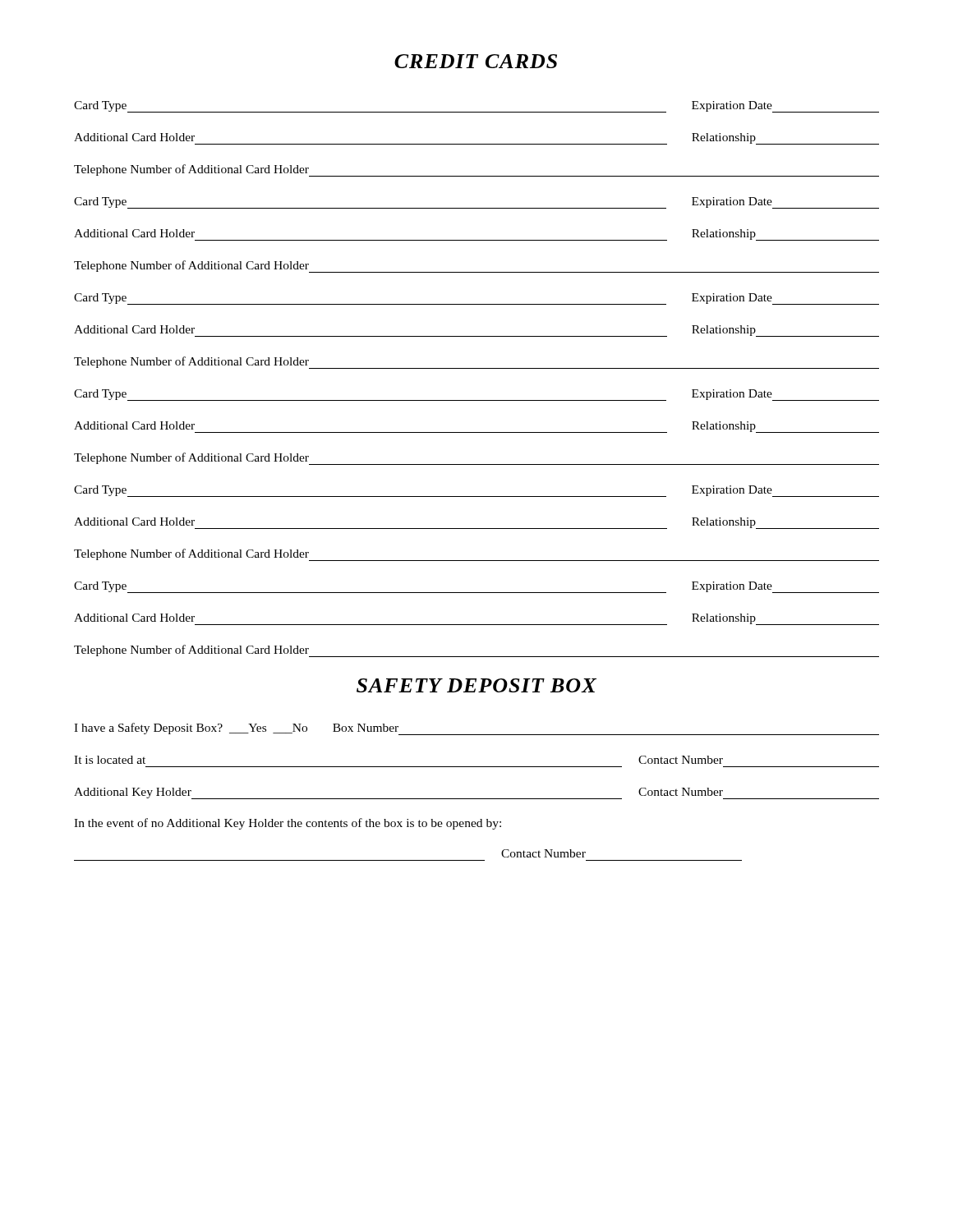Image resolution: width=953 pixels, height=1232 pixels.
Task: Locate the region starting "It is located at"
Action: (x=476, y=759)
